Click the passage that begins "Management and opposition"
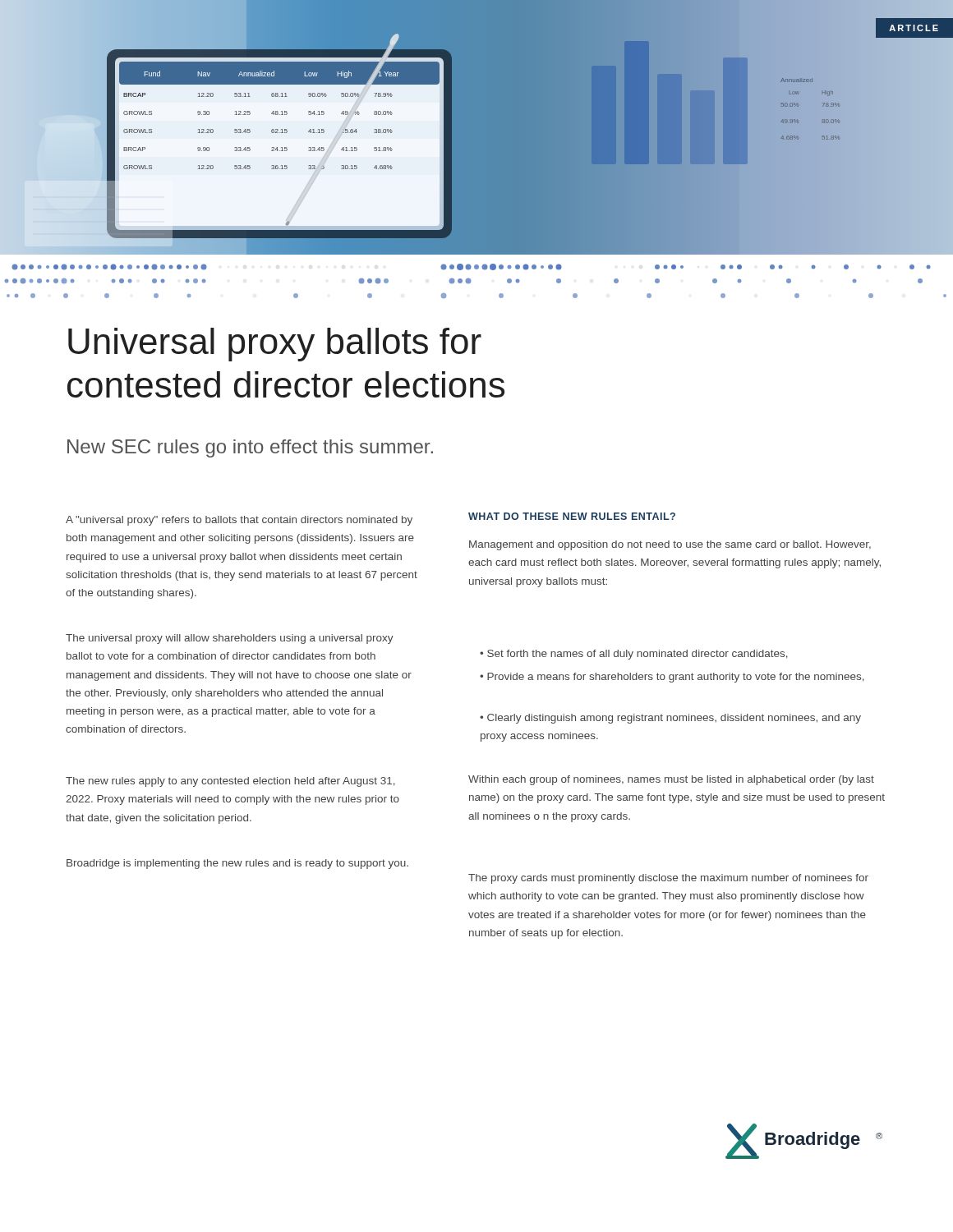Screen dimensions: 1232x953 [678, 563]
